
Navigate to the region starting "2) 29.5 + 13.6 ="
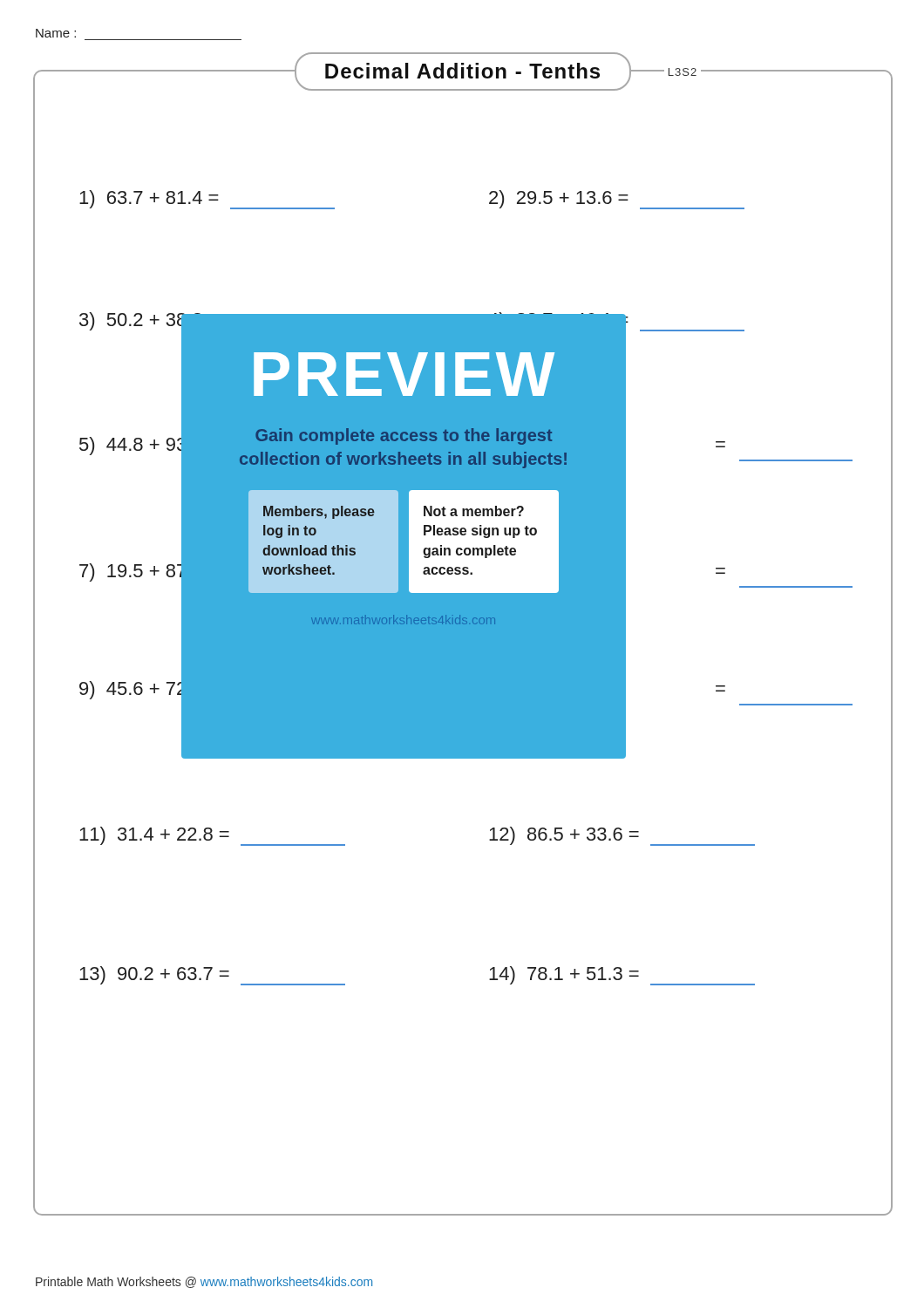[x=616, y=197]
